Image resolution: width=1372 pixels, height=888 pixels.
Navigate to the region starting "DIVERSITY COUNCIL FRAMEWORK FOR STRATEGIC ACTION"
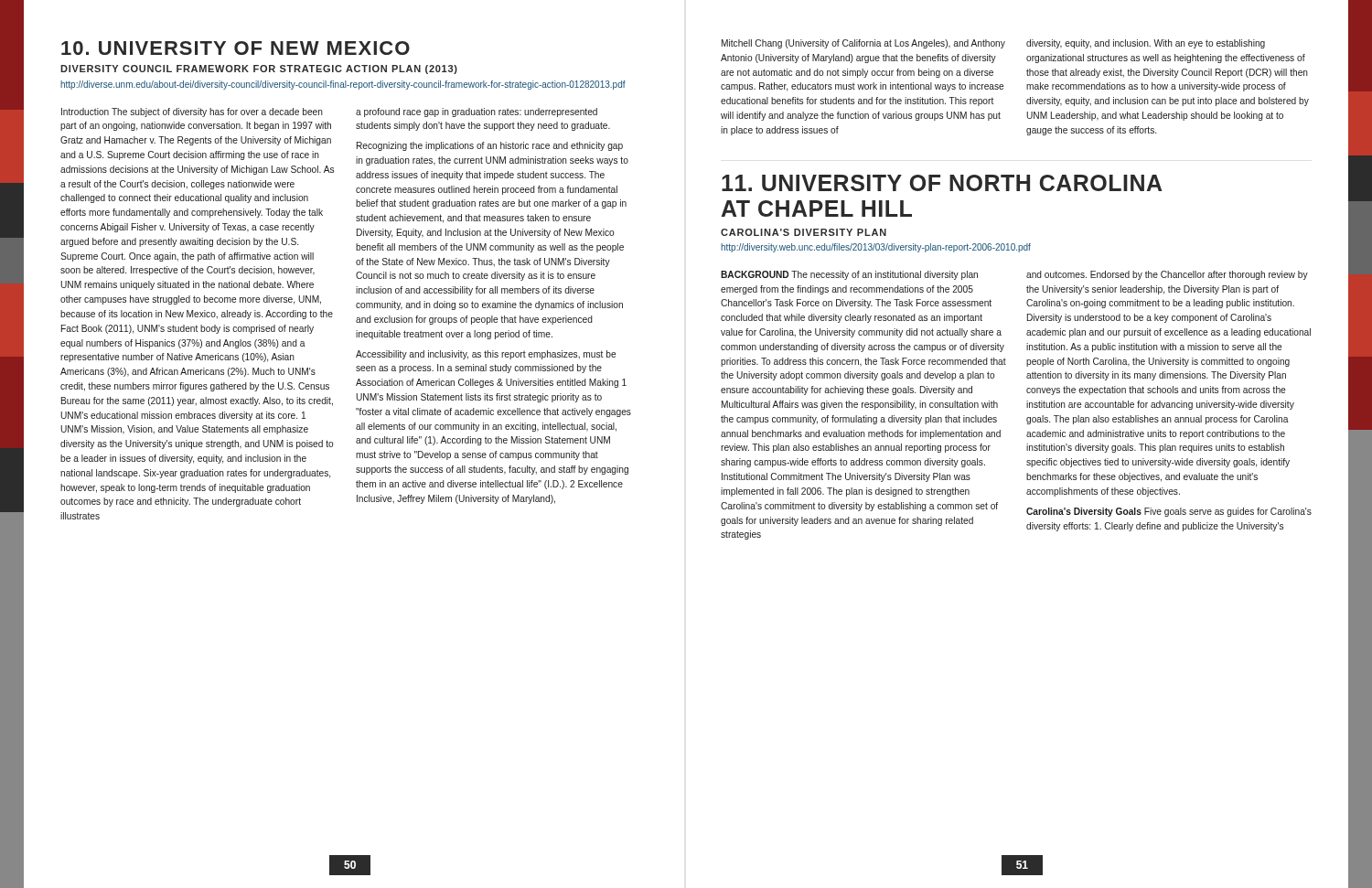click(x=259, y=69)
